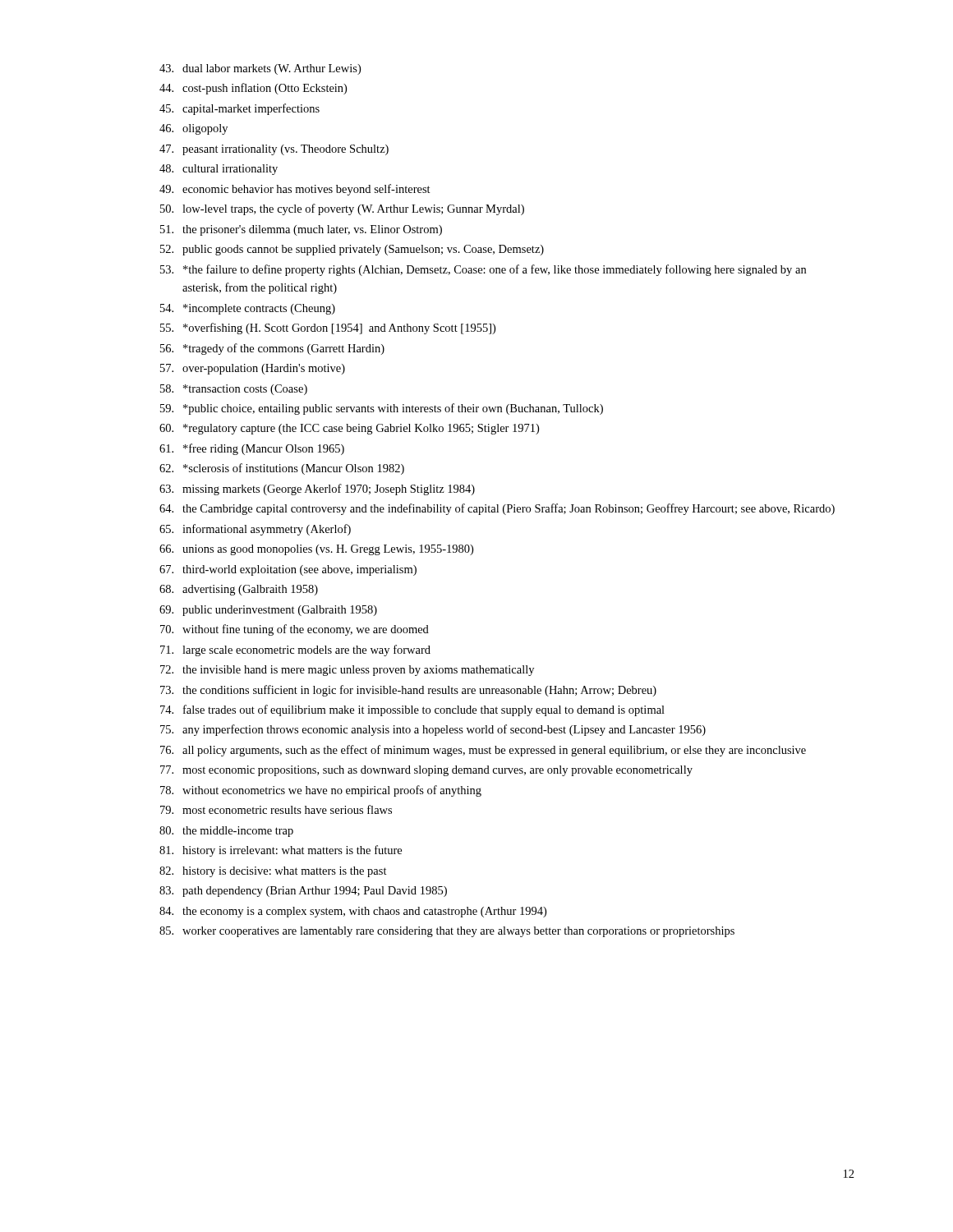This screenshot has width=953, height=1232.
Task: Find the block on this page that starts "74.false trades out of equilibrium"
Action: click(x=485, y=710)
